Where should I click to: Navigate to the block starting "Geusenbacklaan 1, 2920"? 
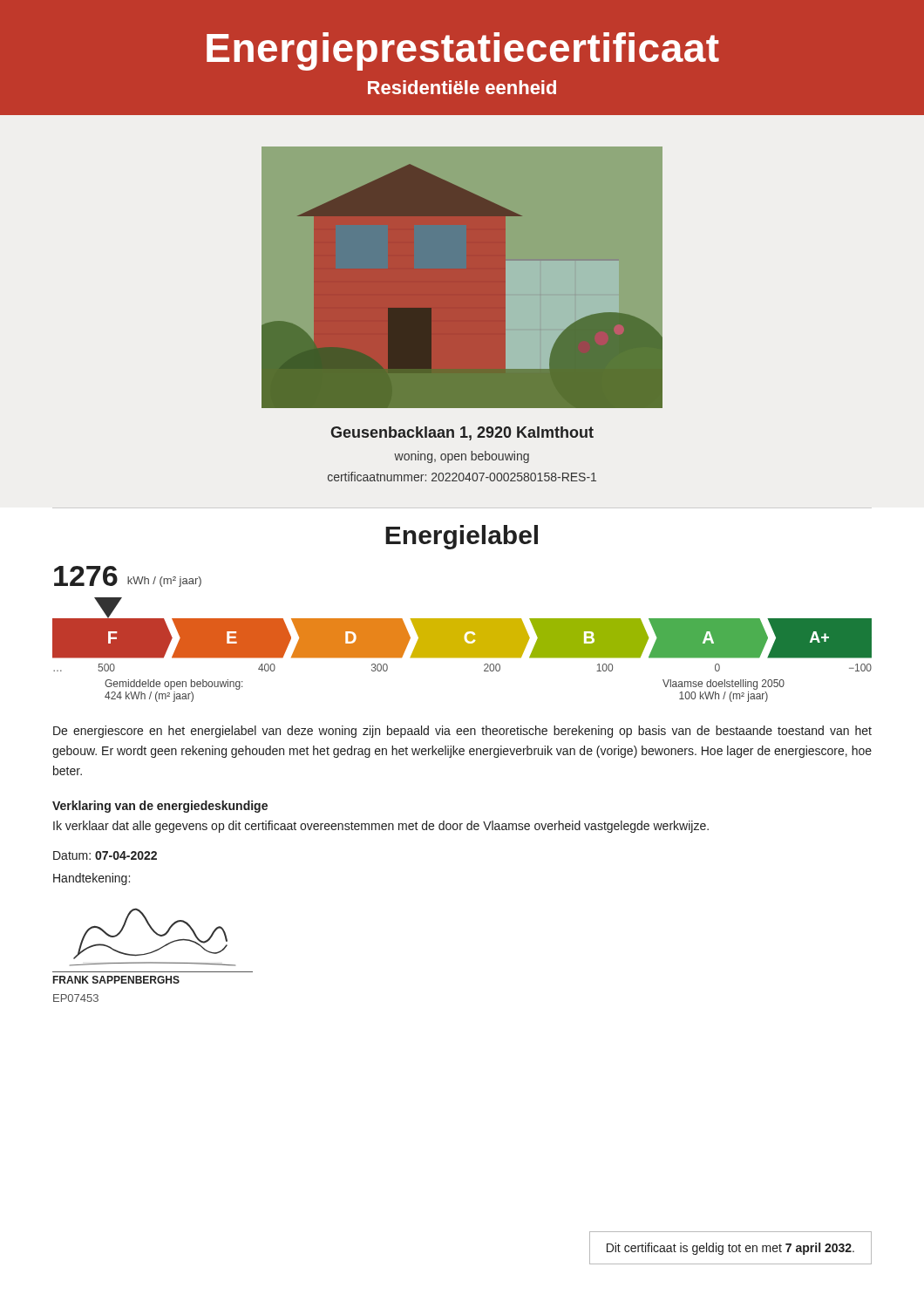tap(462, 432)
